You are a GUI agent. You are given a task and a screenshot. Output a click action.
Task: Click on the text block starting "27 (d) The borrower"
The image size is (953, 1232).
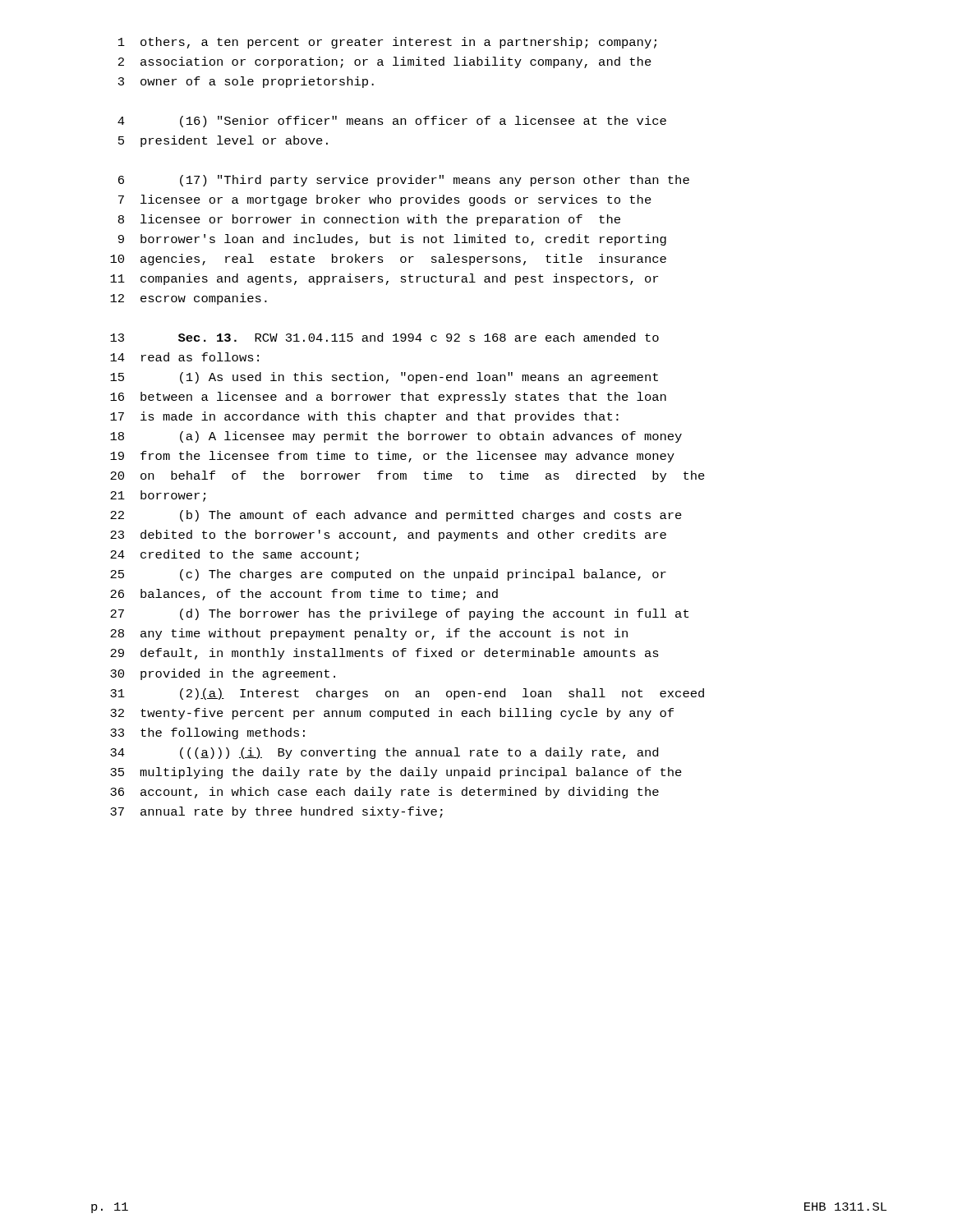click(489, 644)
